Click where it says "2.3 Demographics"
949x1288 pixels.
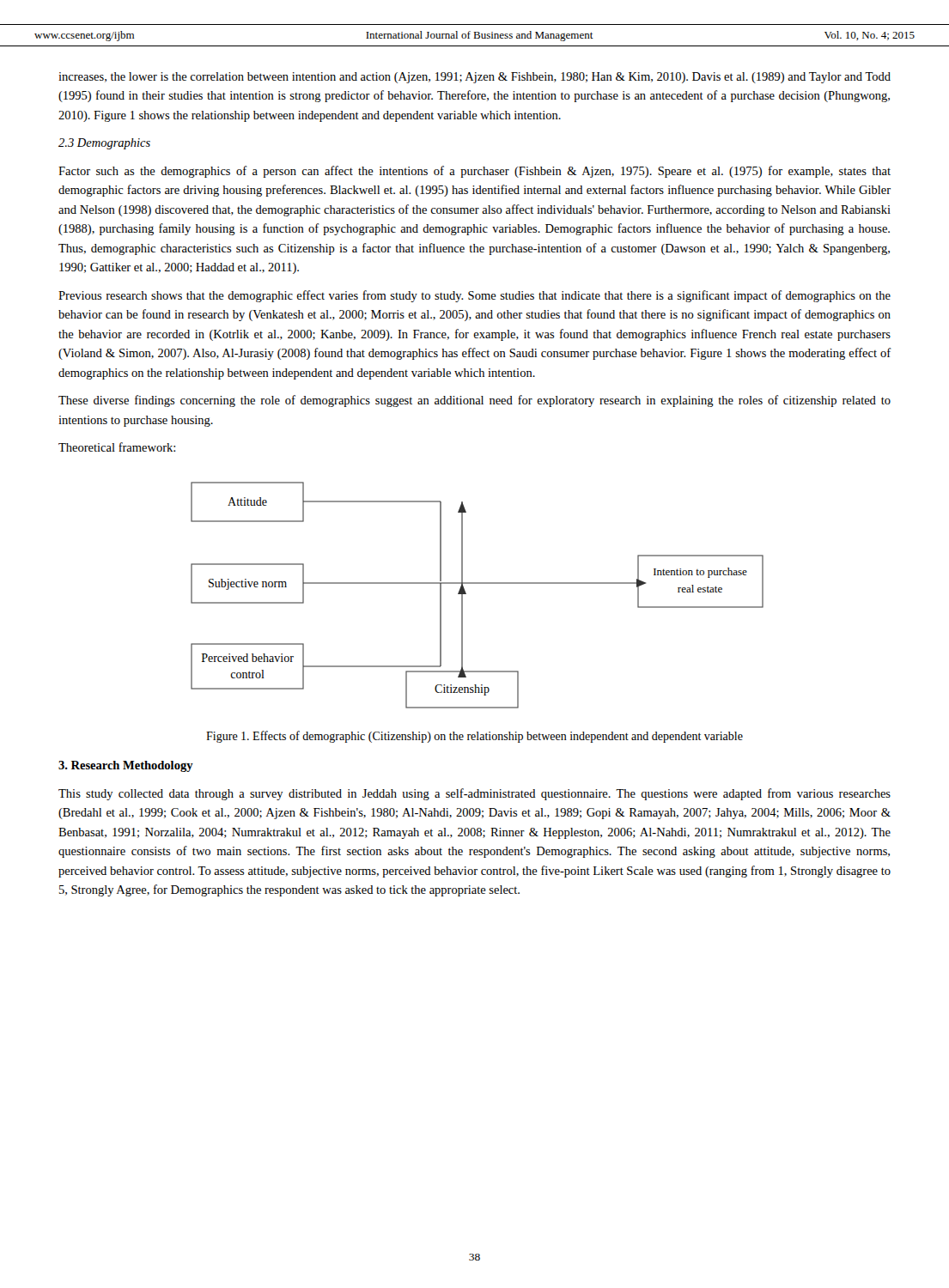[104, 144]
